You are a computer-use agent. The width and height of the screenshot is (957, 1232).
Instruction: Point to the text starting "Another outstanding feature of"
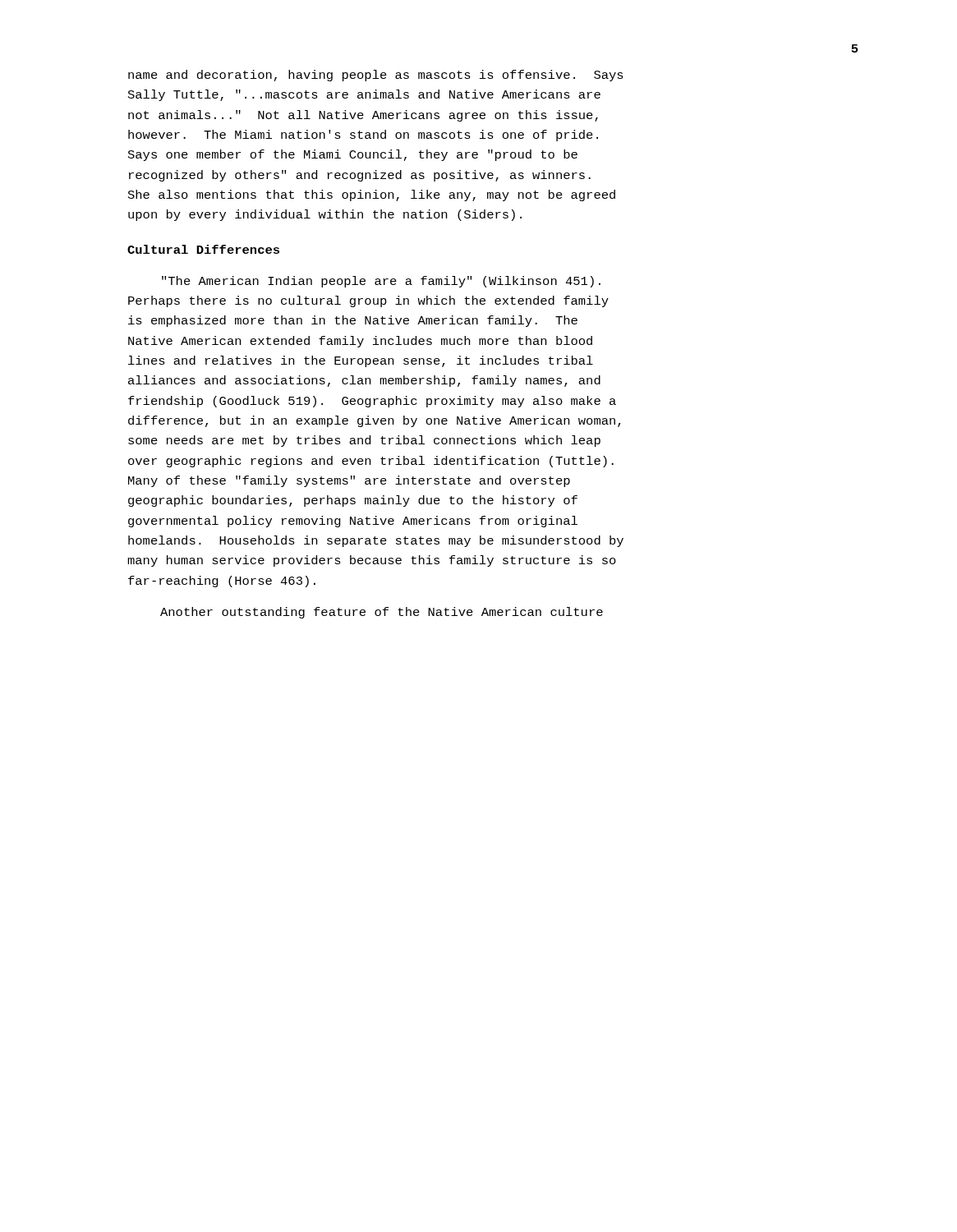(x=382, y=613)
